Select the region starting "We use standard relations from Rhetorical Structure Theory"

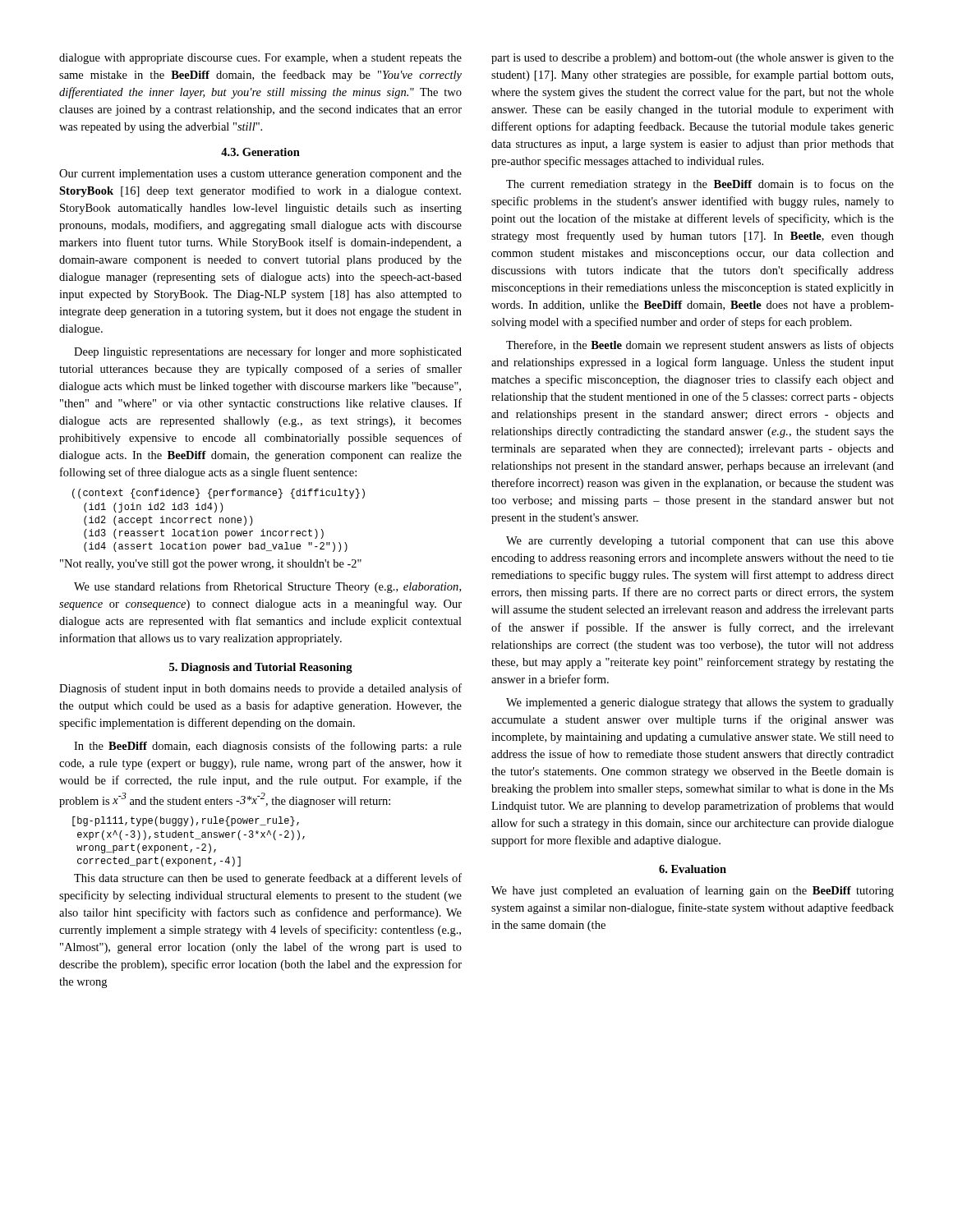[x=260, y=613]
